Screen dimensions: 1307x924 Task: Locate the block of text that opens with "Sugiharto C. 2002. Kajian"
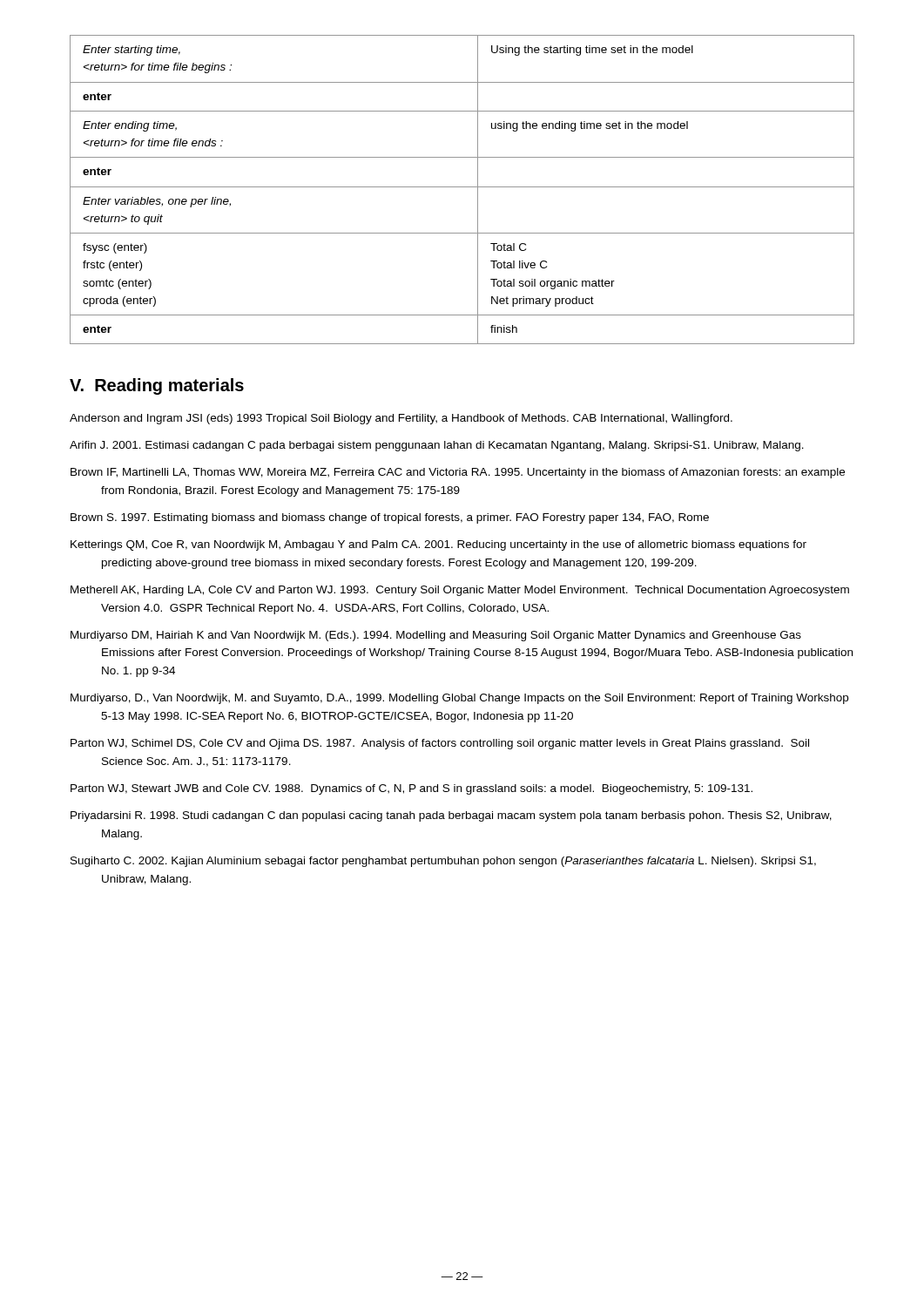coord(443,869)
